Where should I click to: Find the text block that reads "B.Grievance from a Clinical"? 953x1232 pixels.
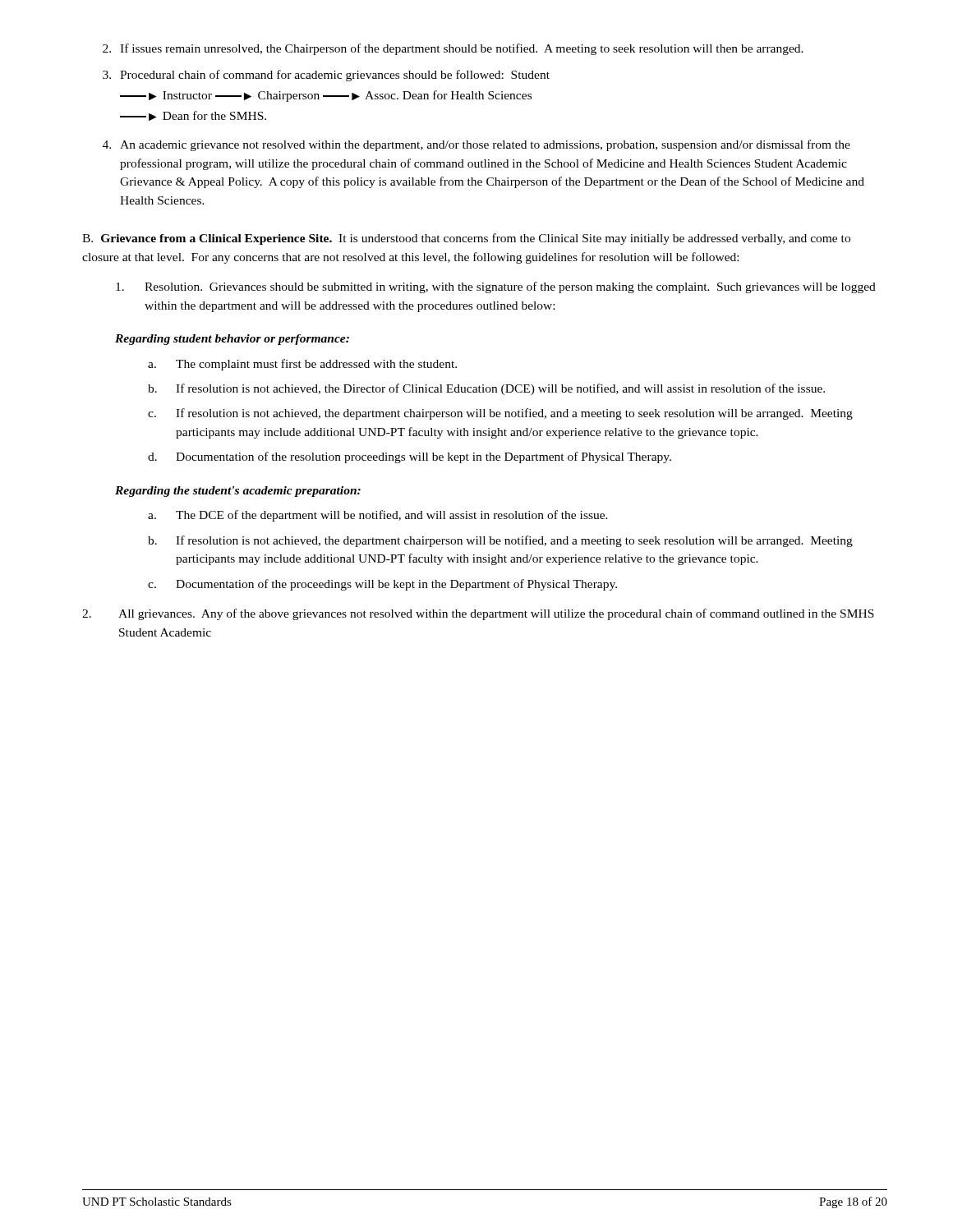(x=466, y=247)
